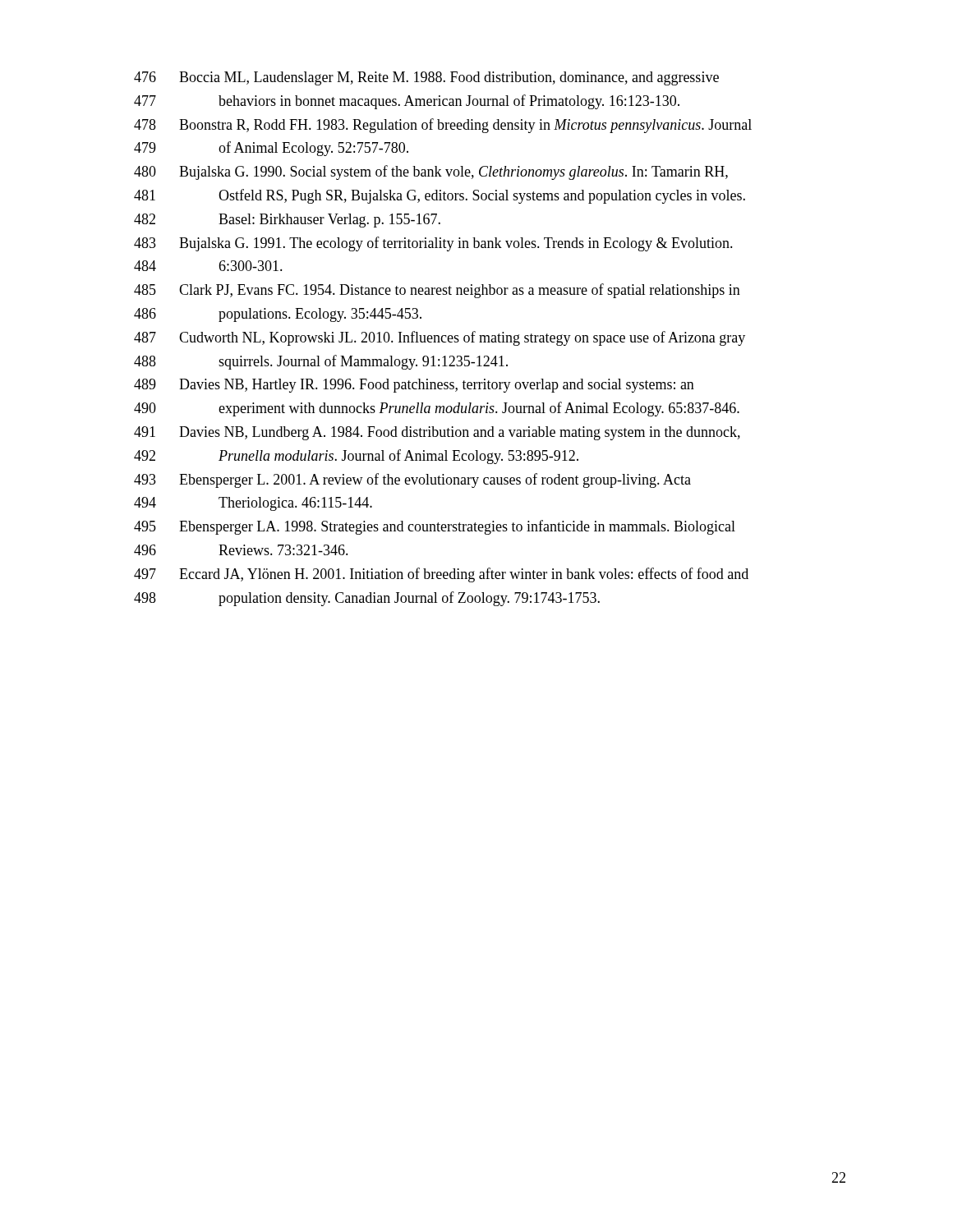Locate the text starting "493 Ebensperger L."

[476, 480]
